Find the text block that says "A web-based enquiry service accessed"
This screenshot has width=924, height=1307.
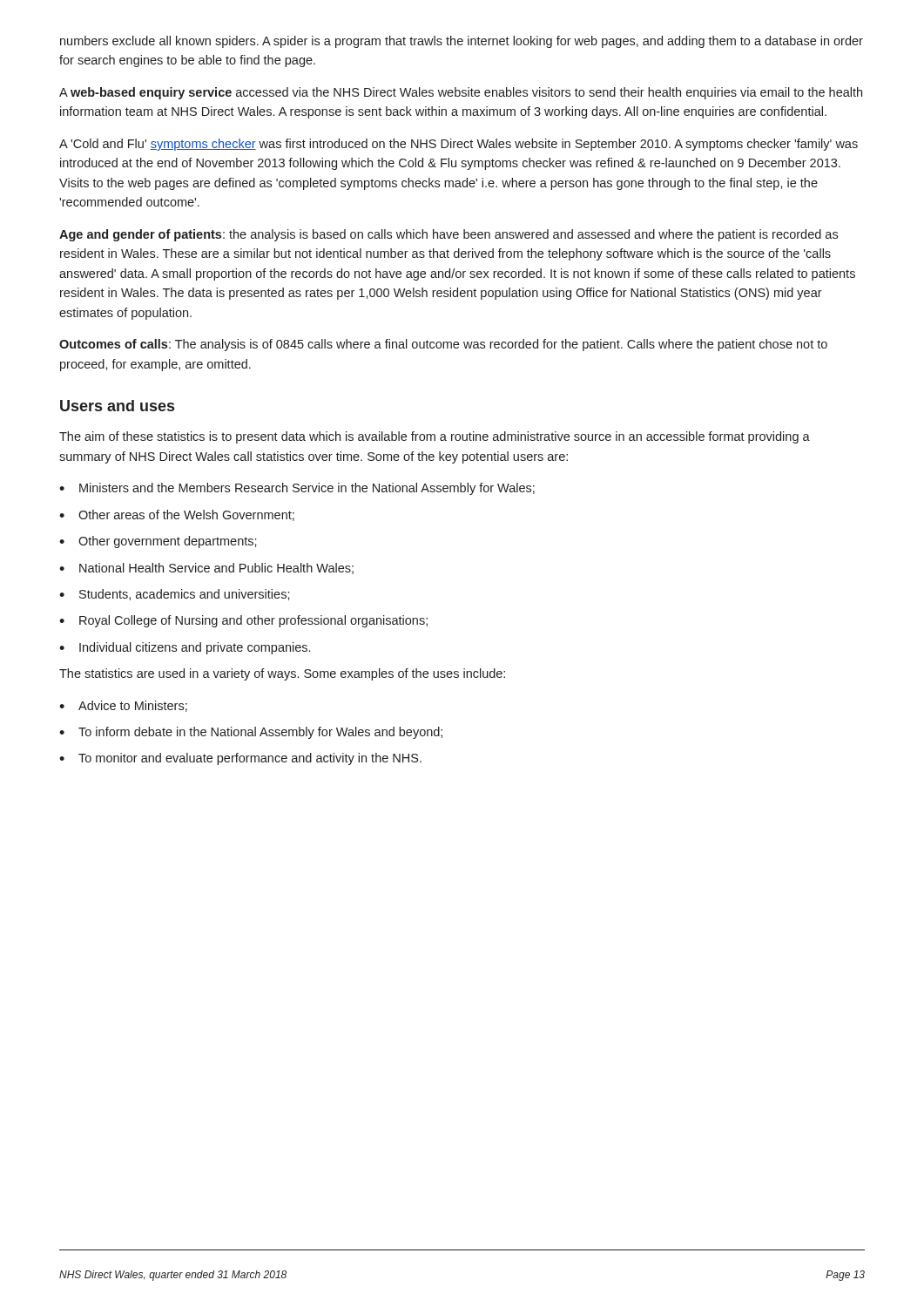click(462, 102)
